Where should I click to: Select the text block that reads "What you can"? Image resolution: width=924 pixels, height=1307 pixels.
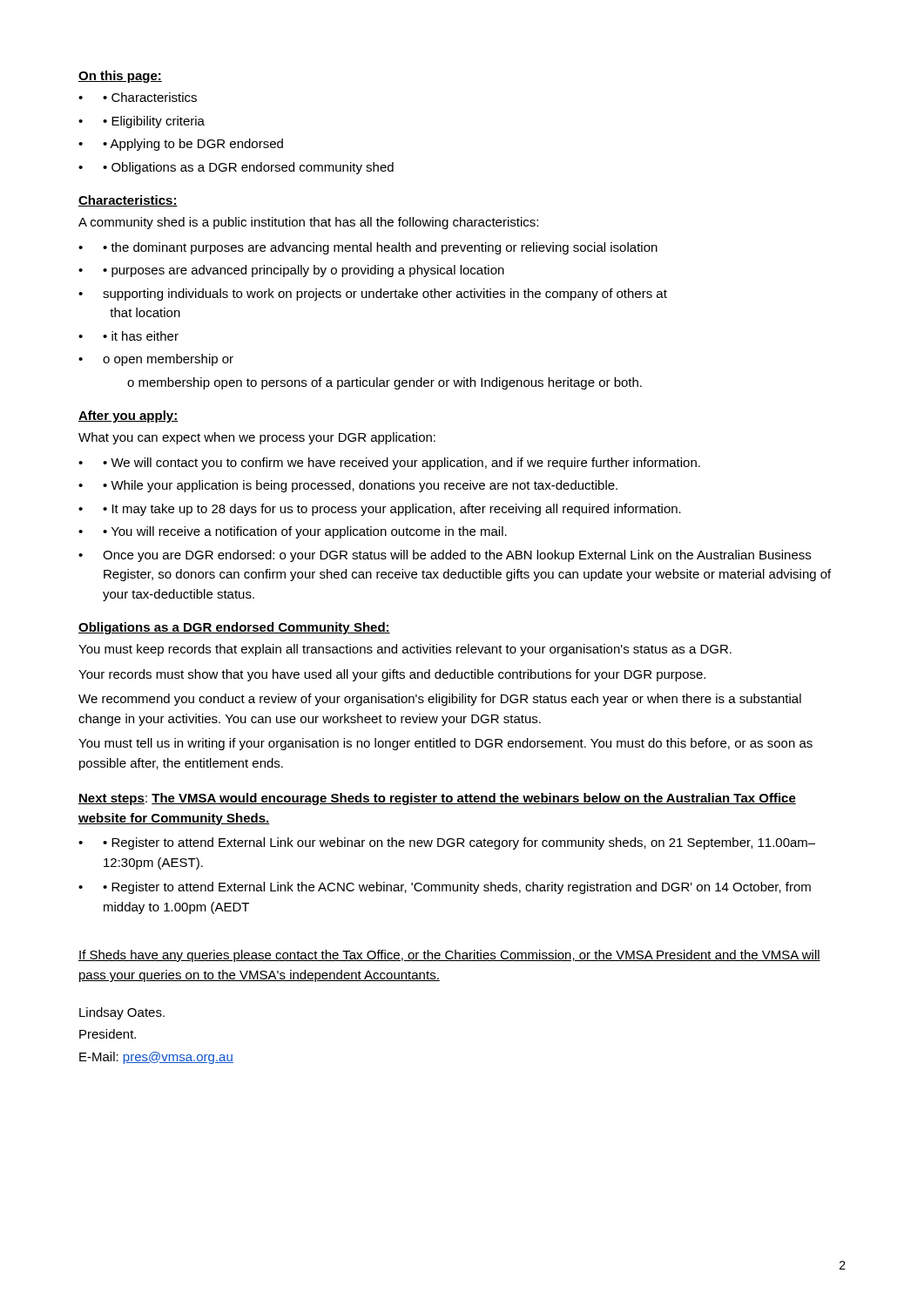(x=257, y=437)
